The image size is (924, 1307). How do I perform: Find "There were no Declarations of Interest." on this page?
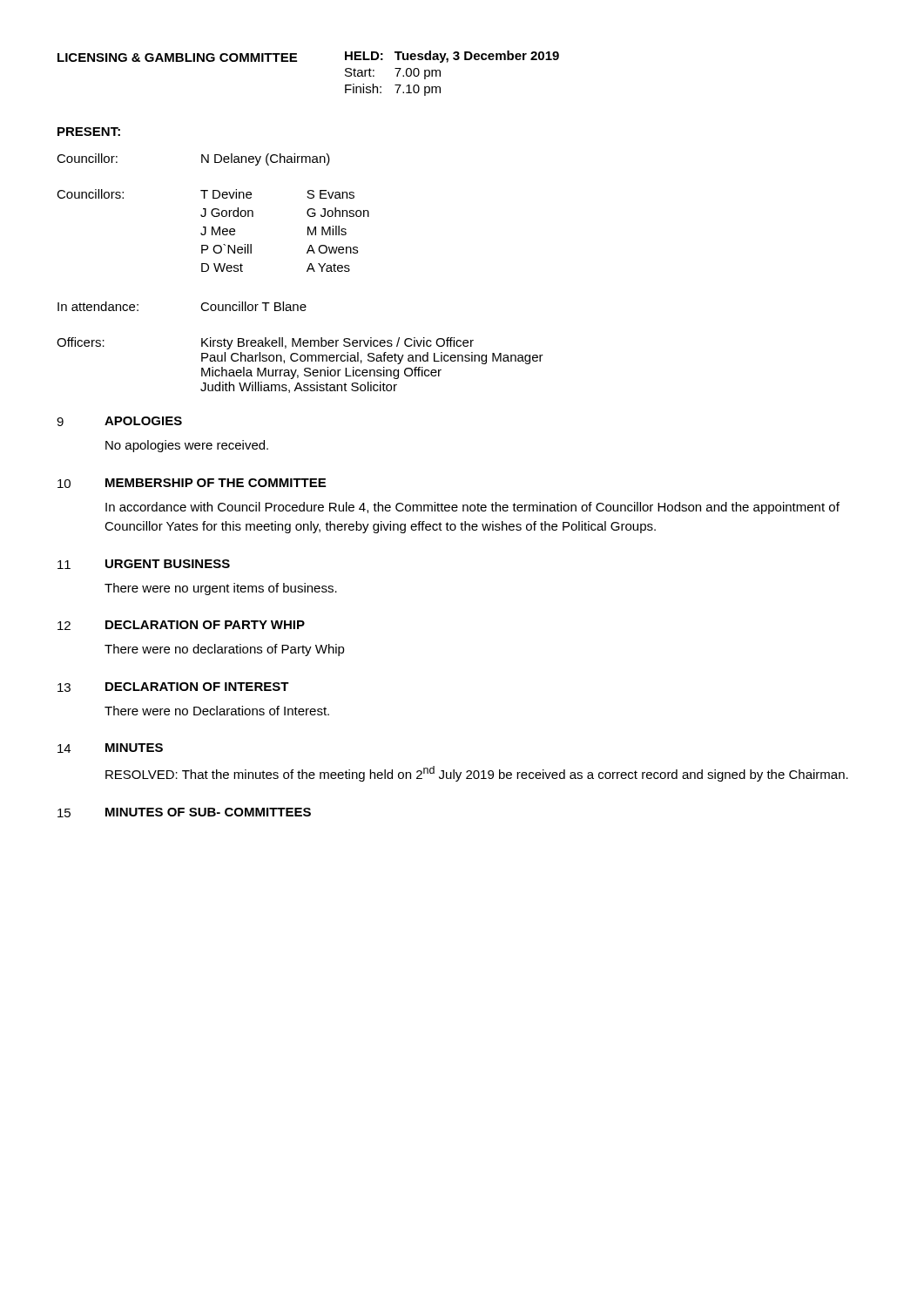coord(217,710)
